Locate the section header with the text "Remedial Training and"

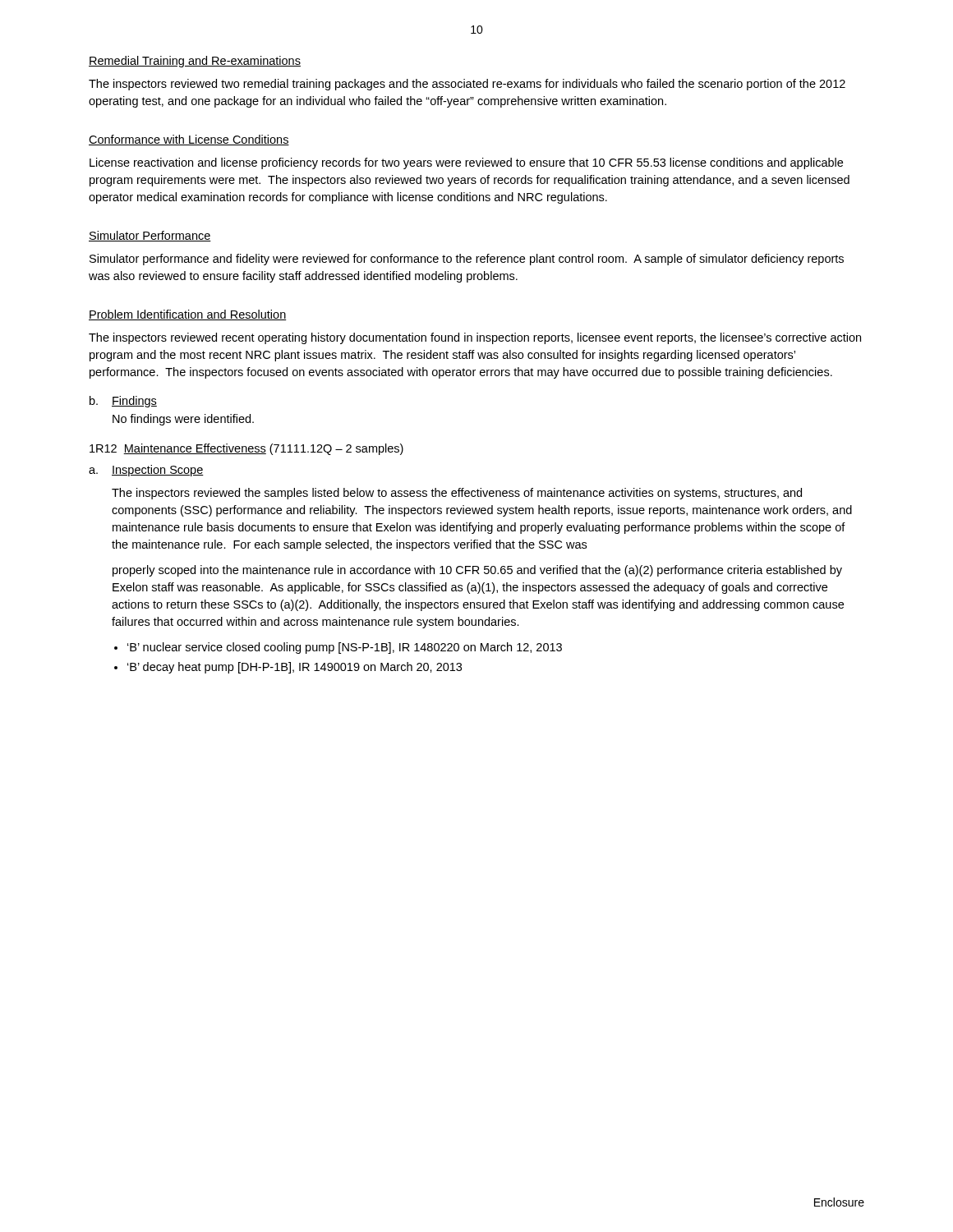[x=195, y=61]
